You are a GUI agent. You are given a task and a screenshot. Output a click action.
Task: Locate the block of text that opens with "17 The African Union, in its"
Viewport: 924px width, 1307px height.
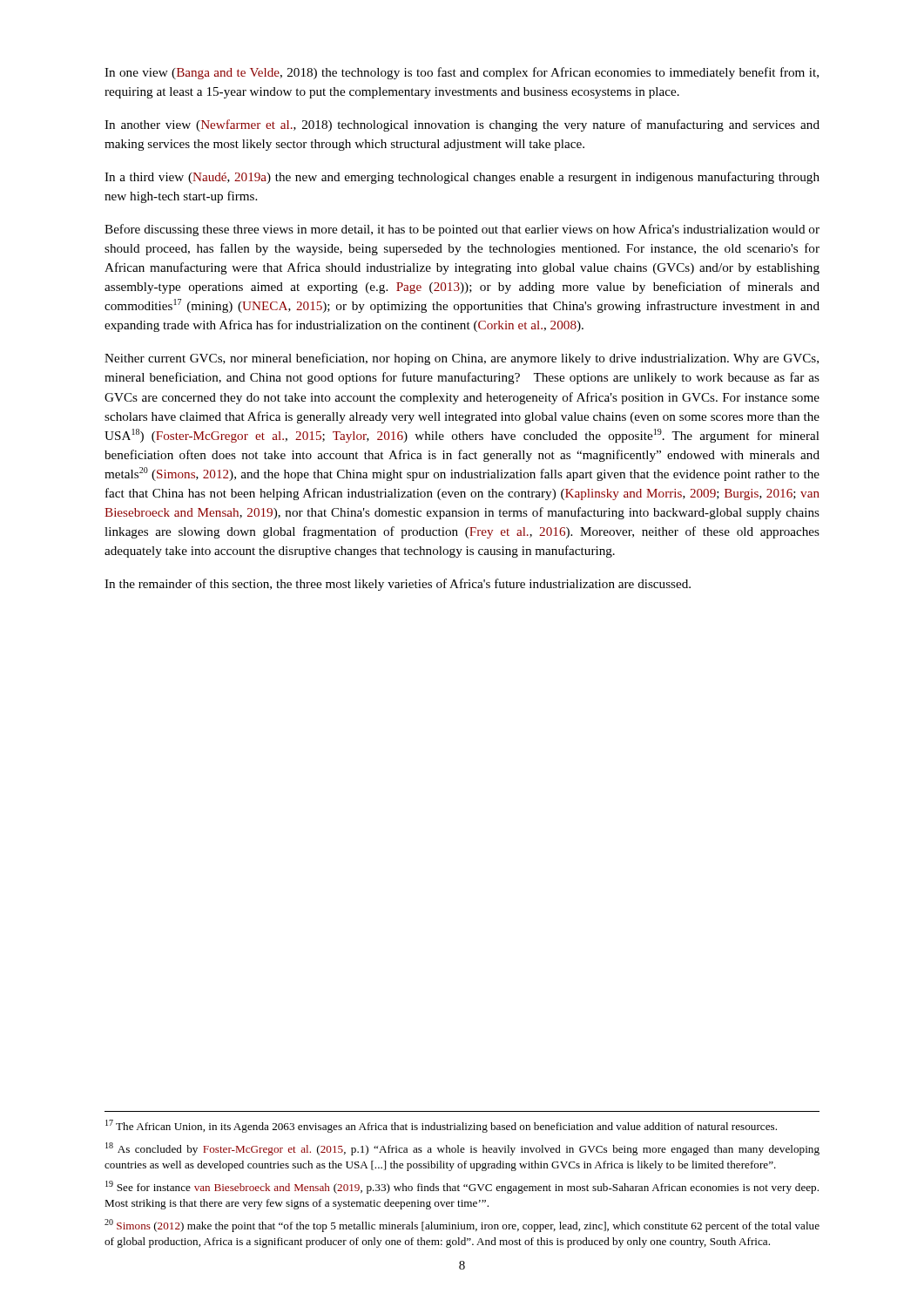(x=441, y=1125)
